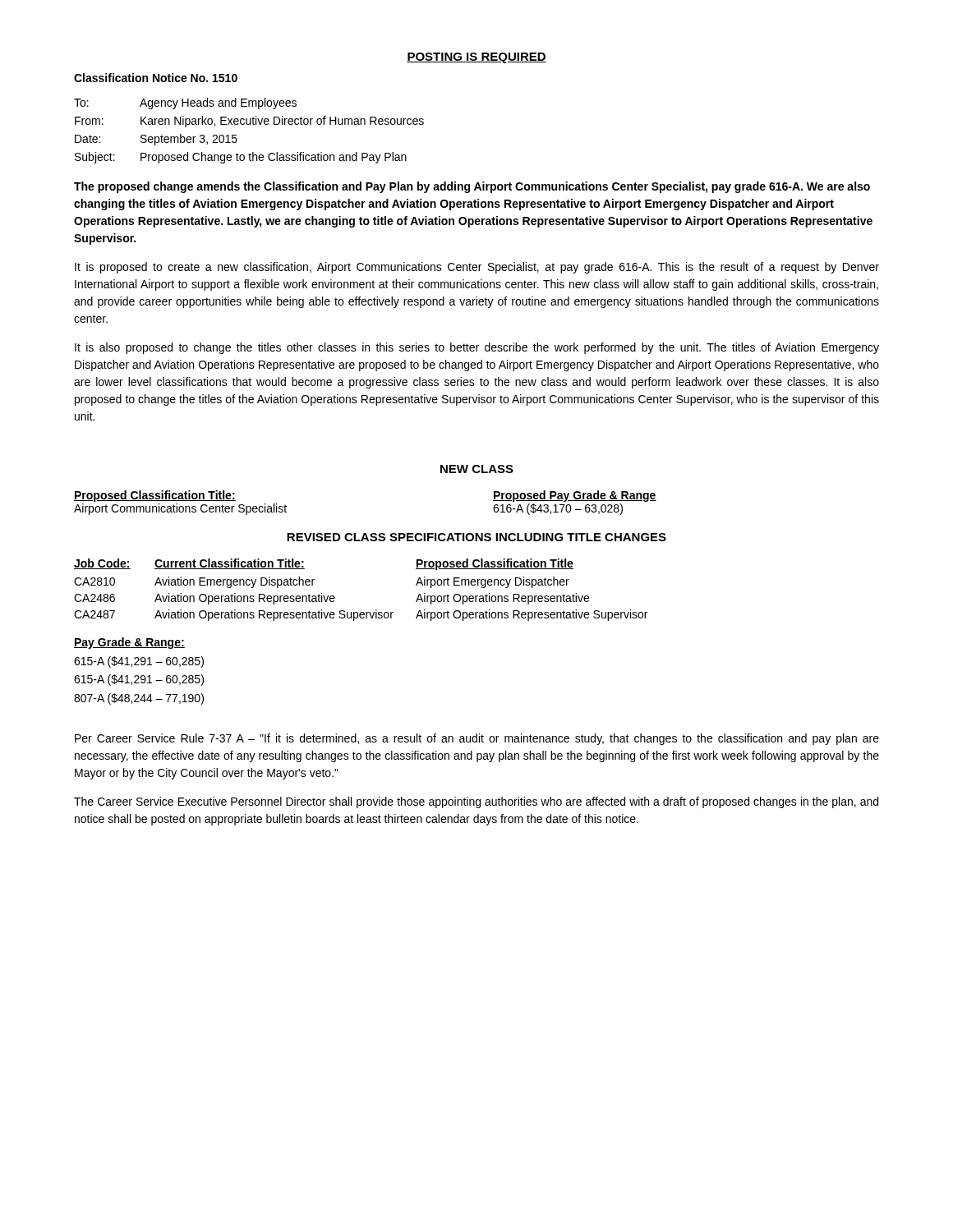Select the text block with the text "Proposed Classification Title:"
Screen dimensions: 1232x953
[x=267, y=502]
